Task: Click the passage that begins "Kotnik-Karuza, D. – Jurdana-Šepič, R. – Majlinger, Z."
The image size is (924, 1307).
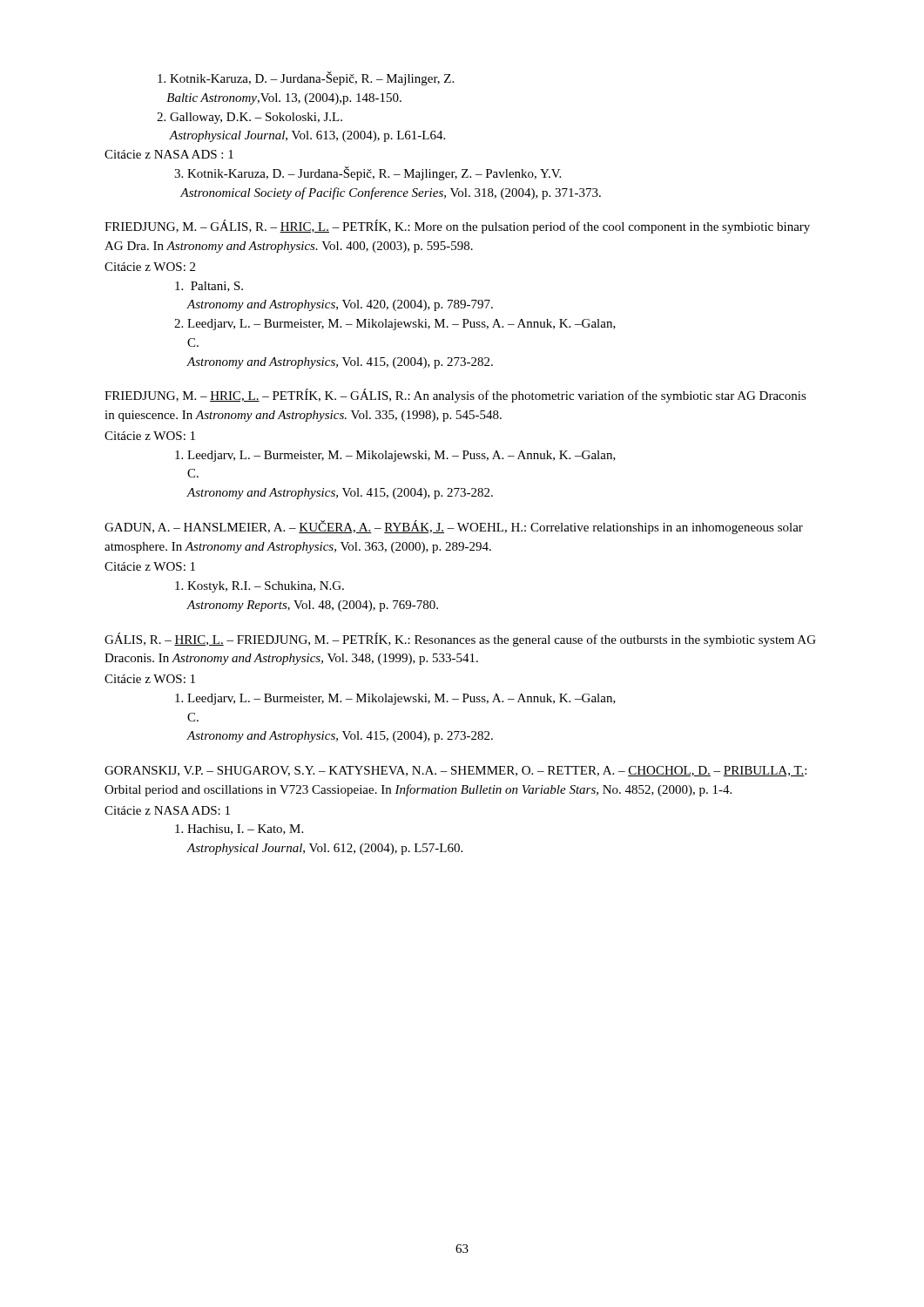Action: pos(306,88)
